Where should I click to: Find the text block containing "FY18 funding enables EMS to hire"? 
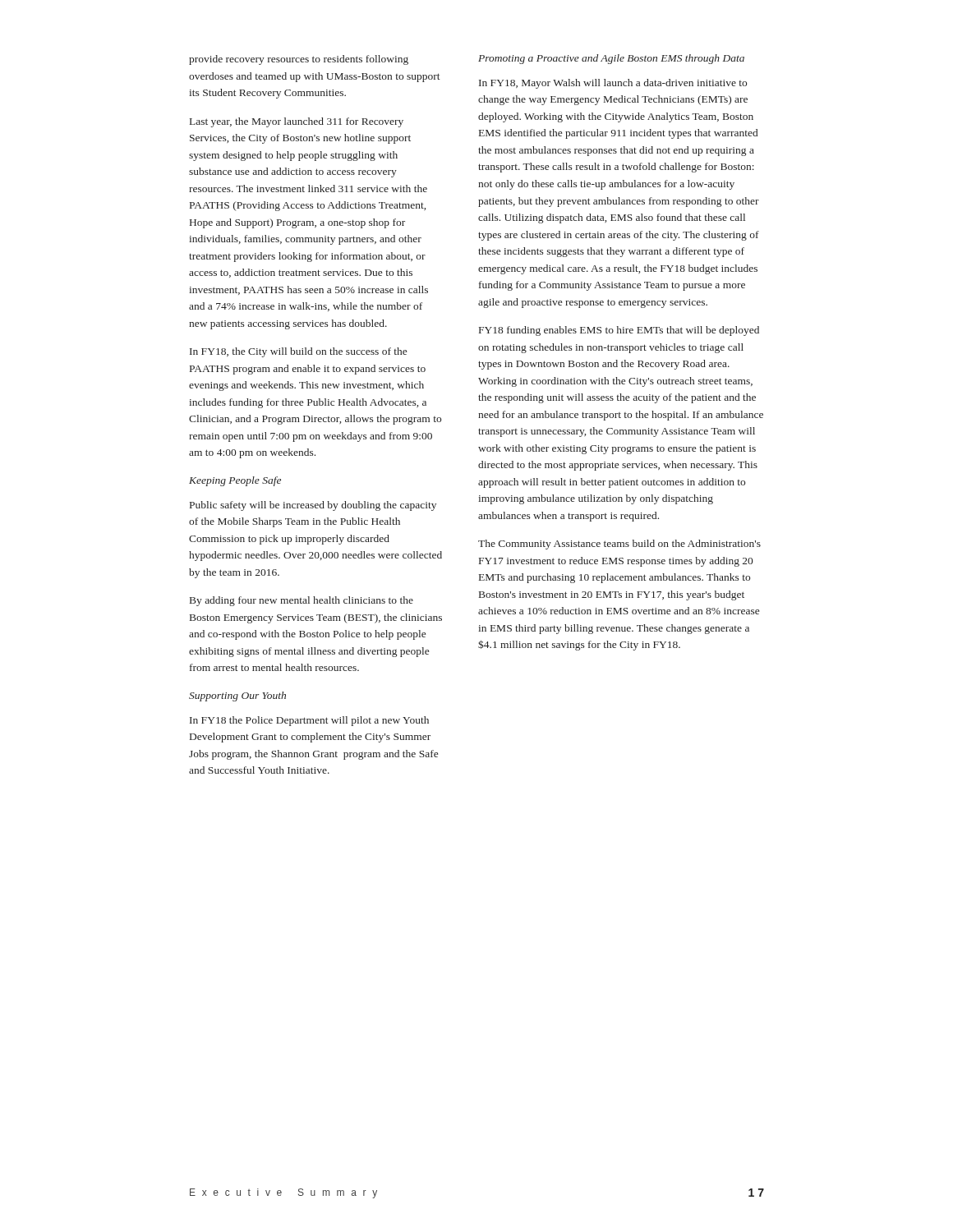click(x=621, y=423)
